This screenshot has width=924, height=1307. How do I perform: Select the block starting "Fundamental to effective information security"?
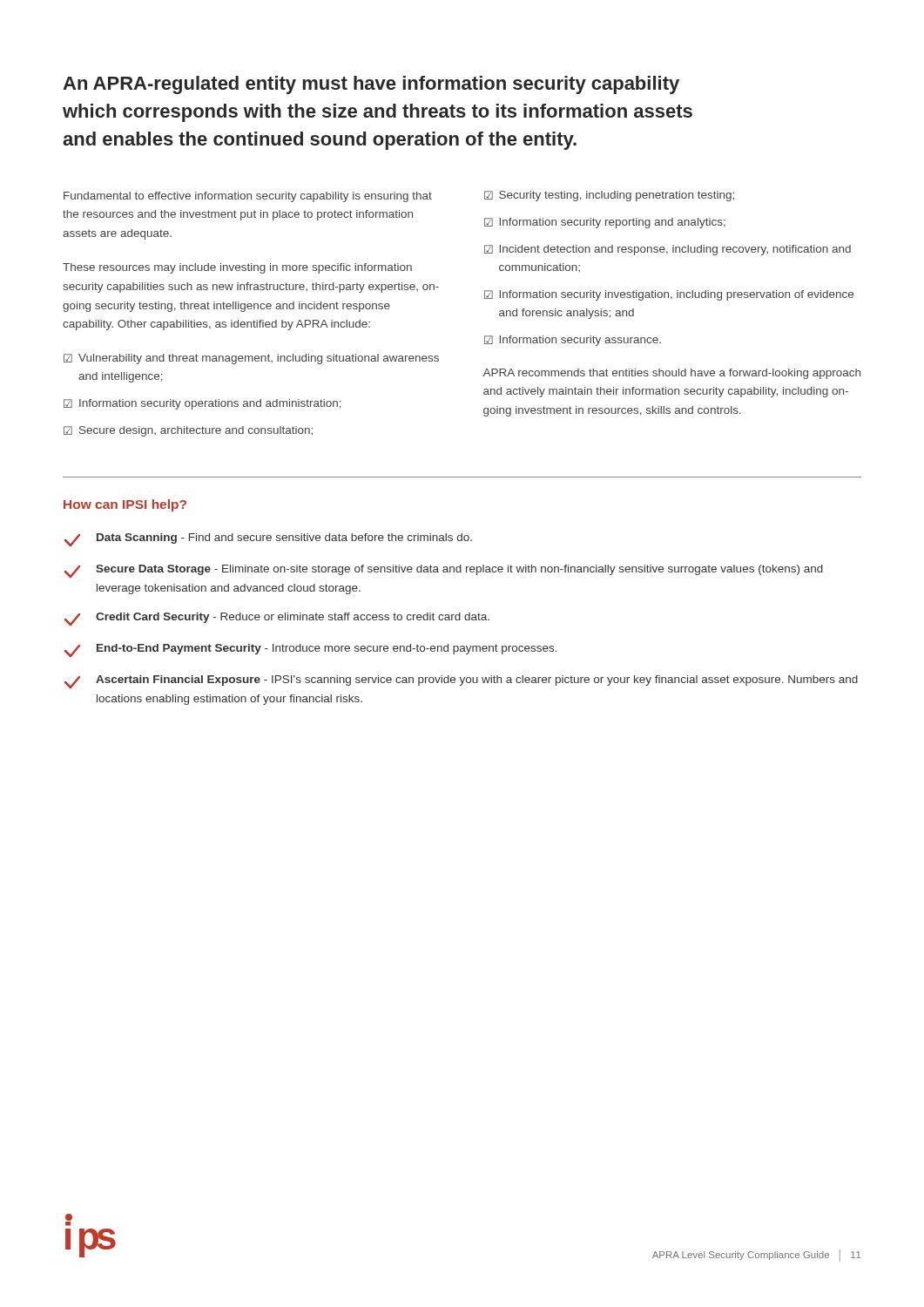tap(252, 260)
